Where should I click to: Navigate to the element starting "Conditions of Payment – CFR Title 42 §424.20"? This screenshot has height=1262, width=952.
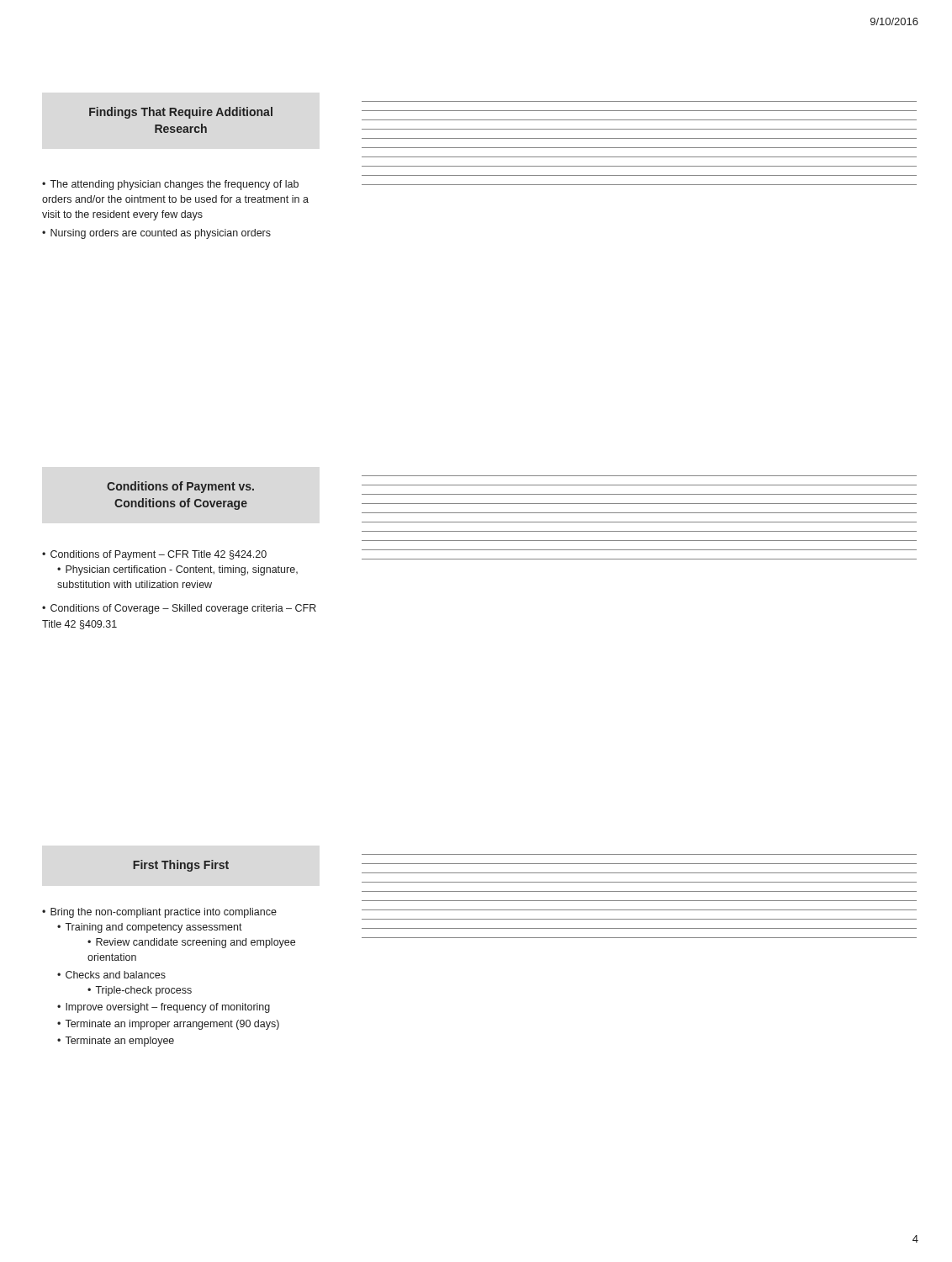coord(185,571)
